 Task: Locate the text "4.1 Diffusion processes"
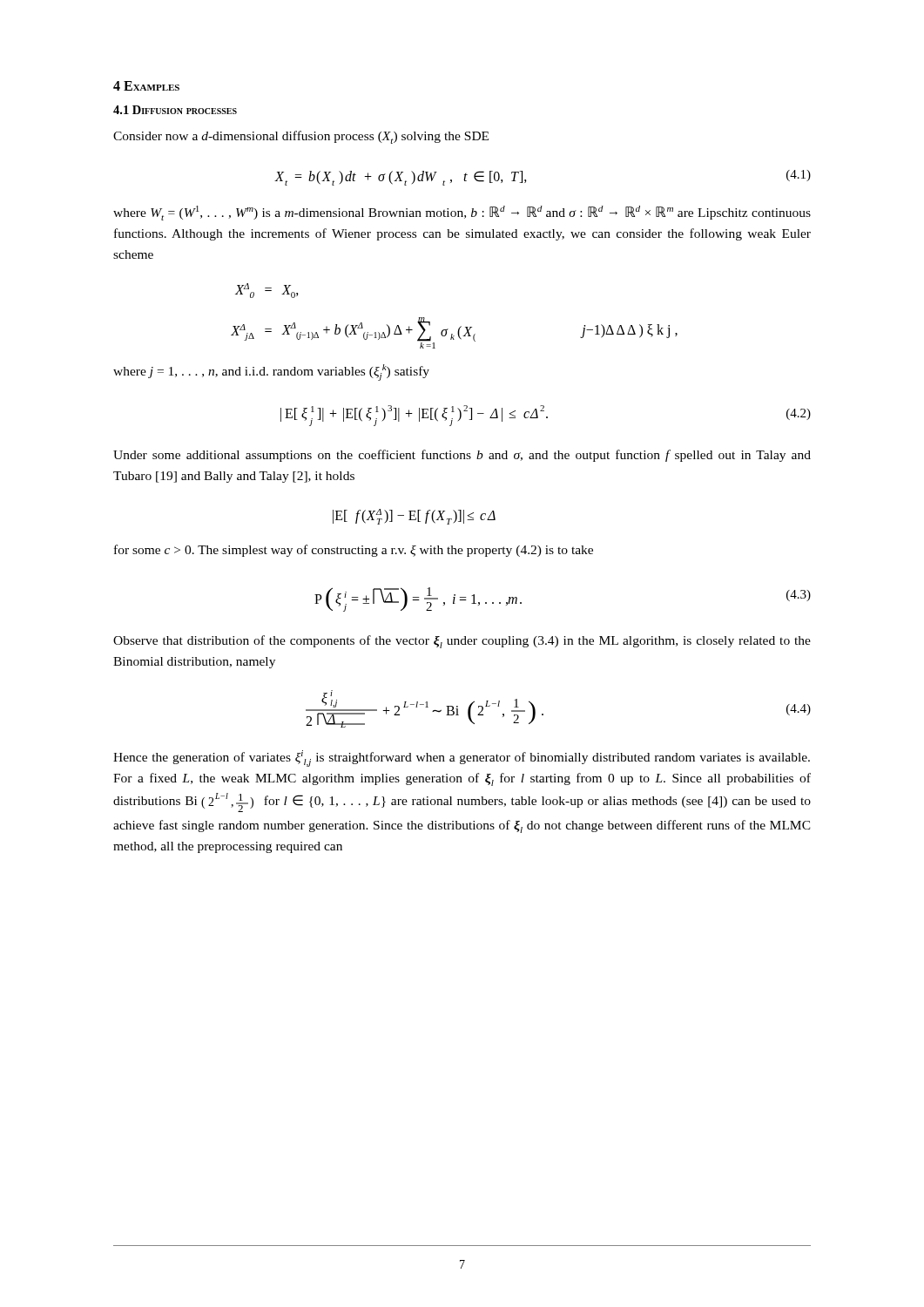pos(175,110)
